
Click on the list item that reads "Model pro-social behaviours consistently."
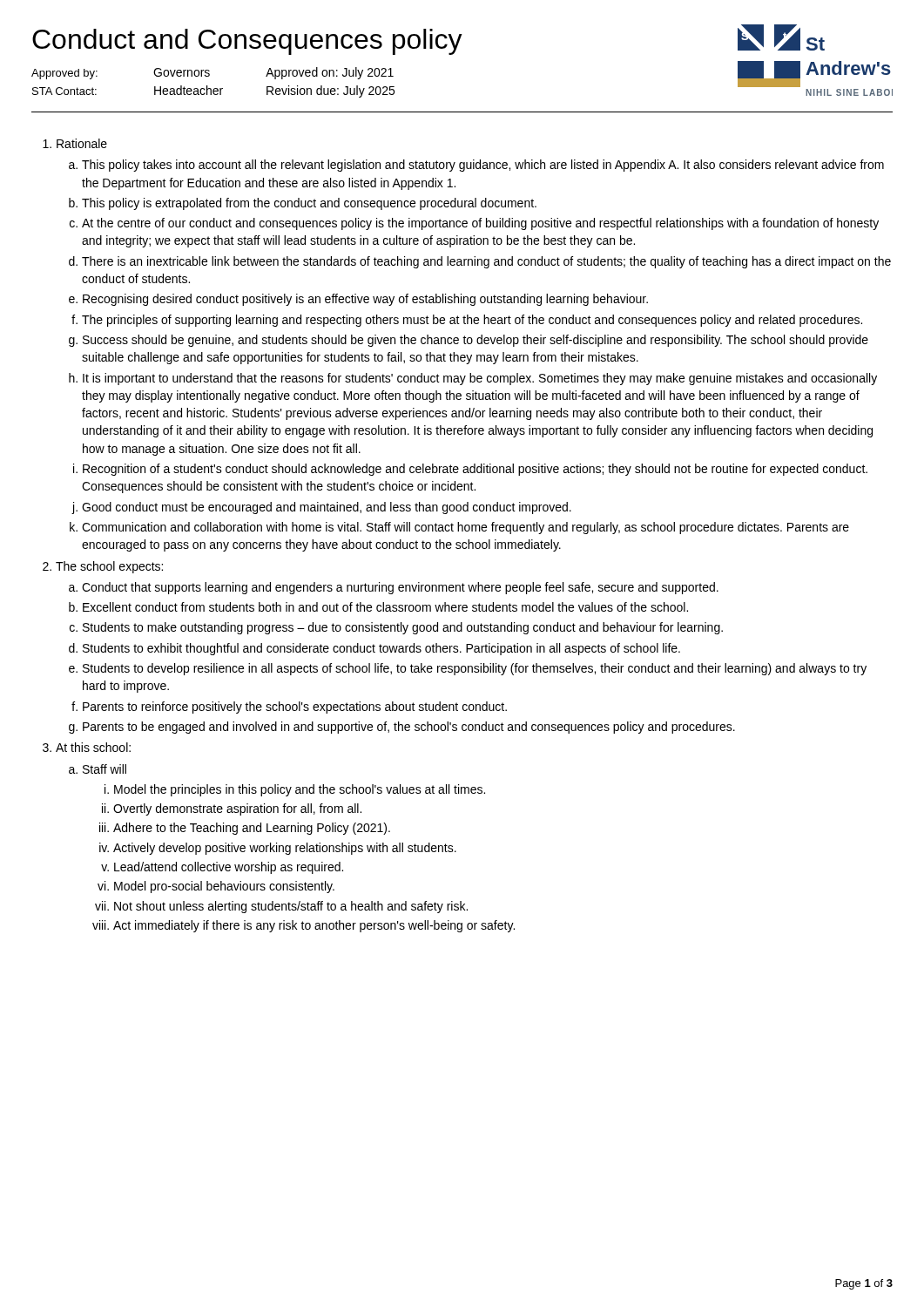coord(224,886)
